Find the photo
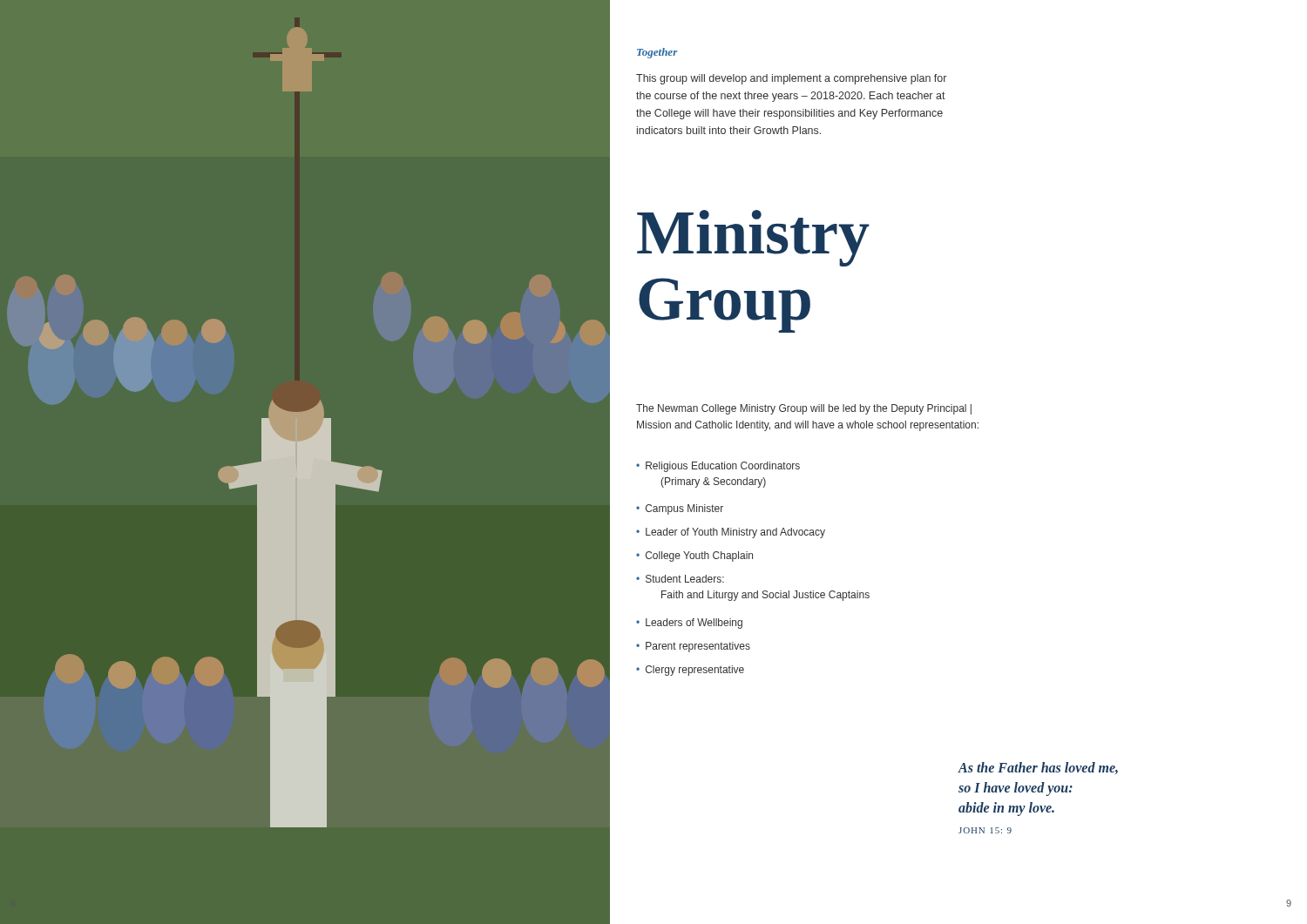The image size is (1307, 924). pos(305,462)
